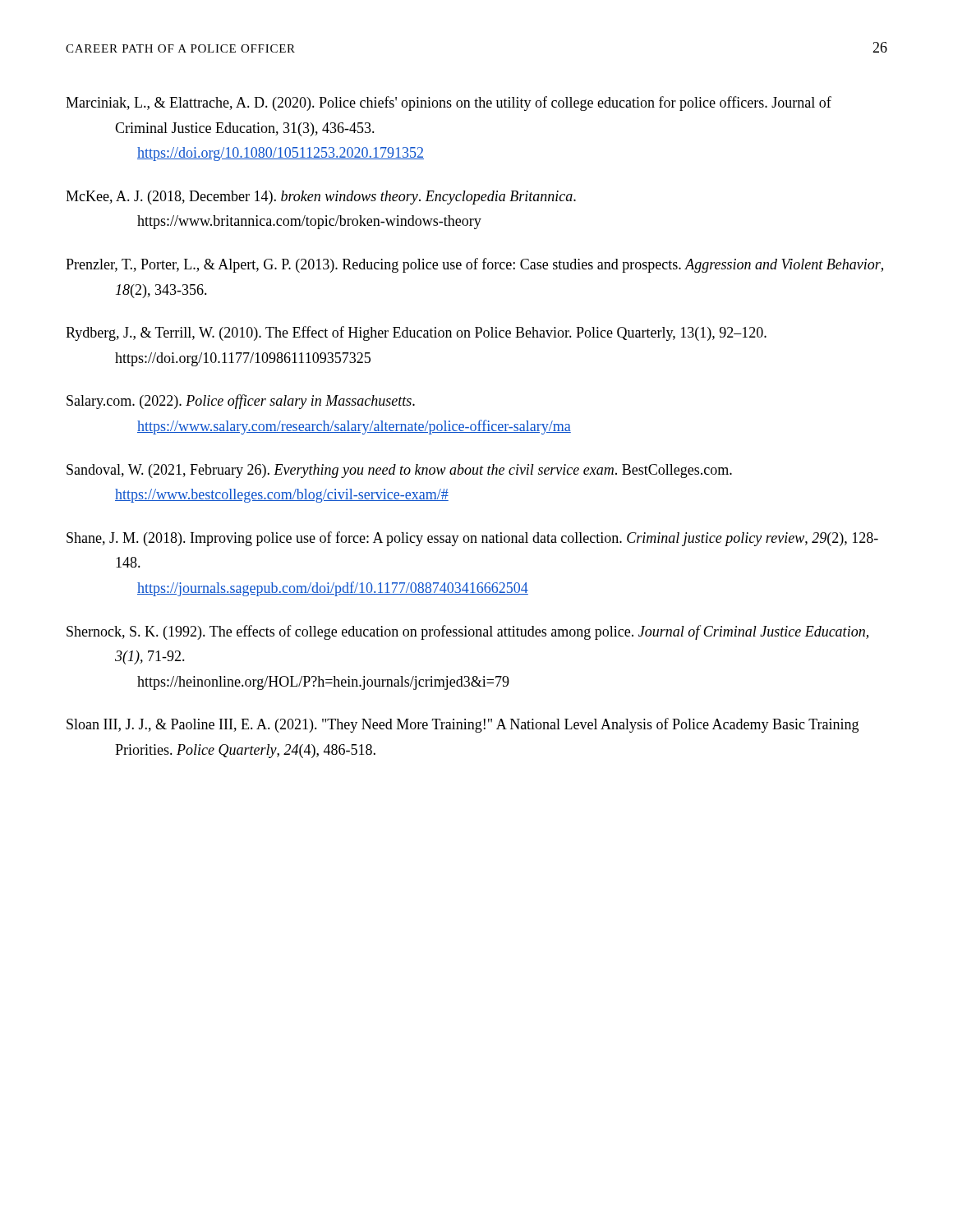Find the block on this page that starts "Shernock, S. K. (1992). The"
The width and height of the screenshot is (953, 1232).
tap(467, 632)
